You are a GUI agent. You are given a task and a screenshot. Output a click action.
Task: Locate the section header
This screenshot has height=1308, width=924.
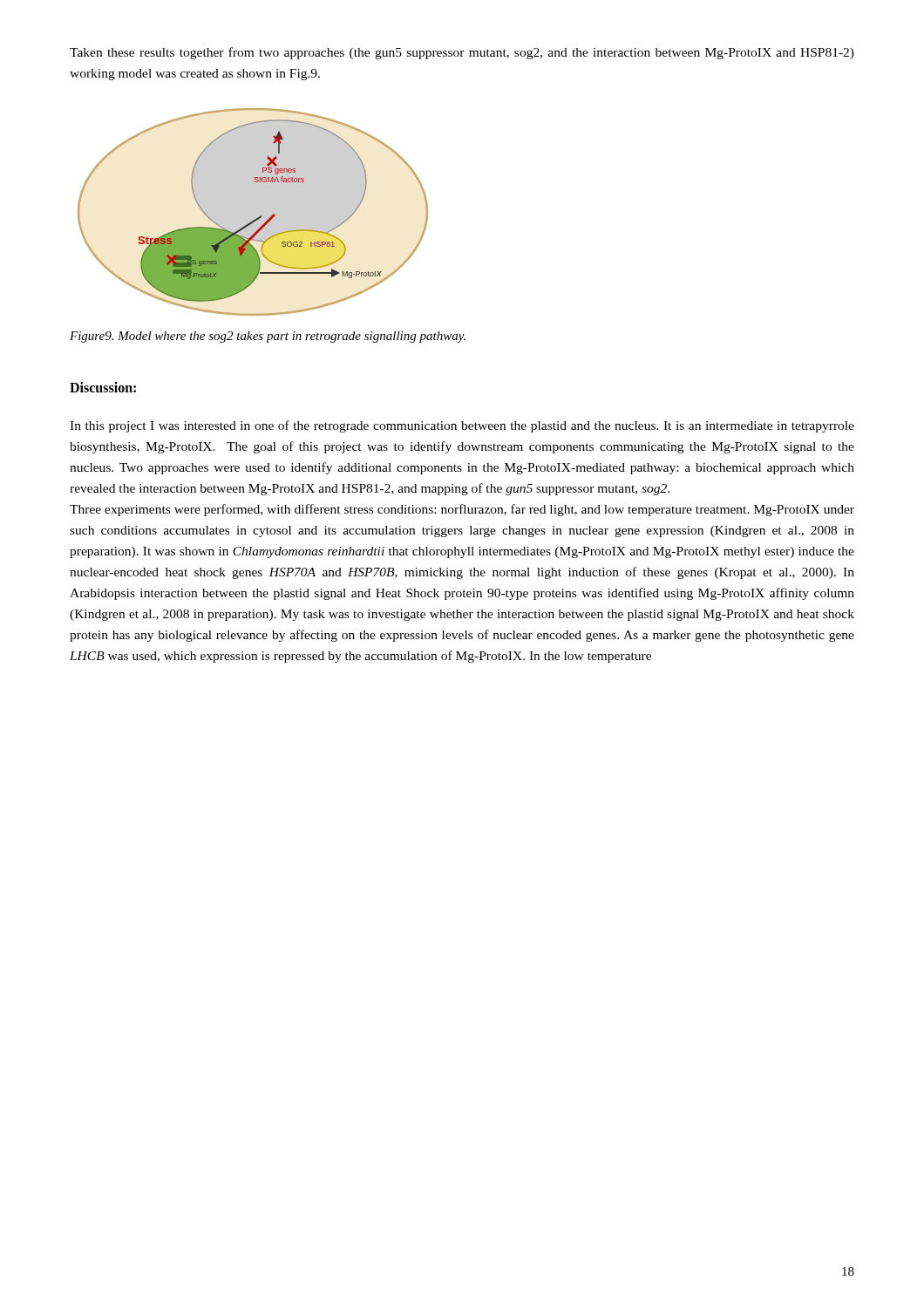click(103, 388)
